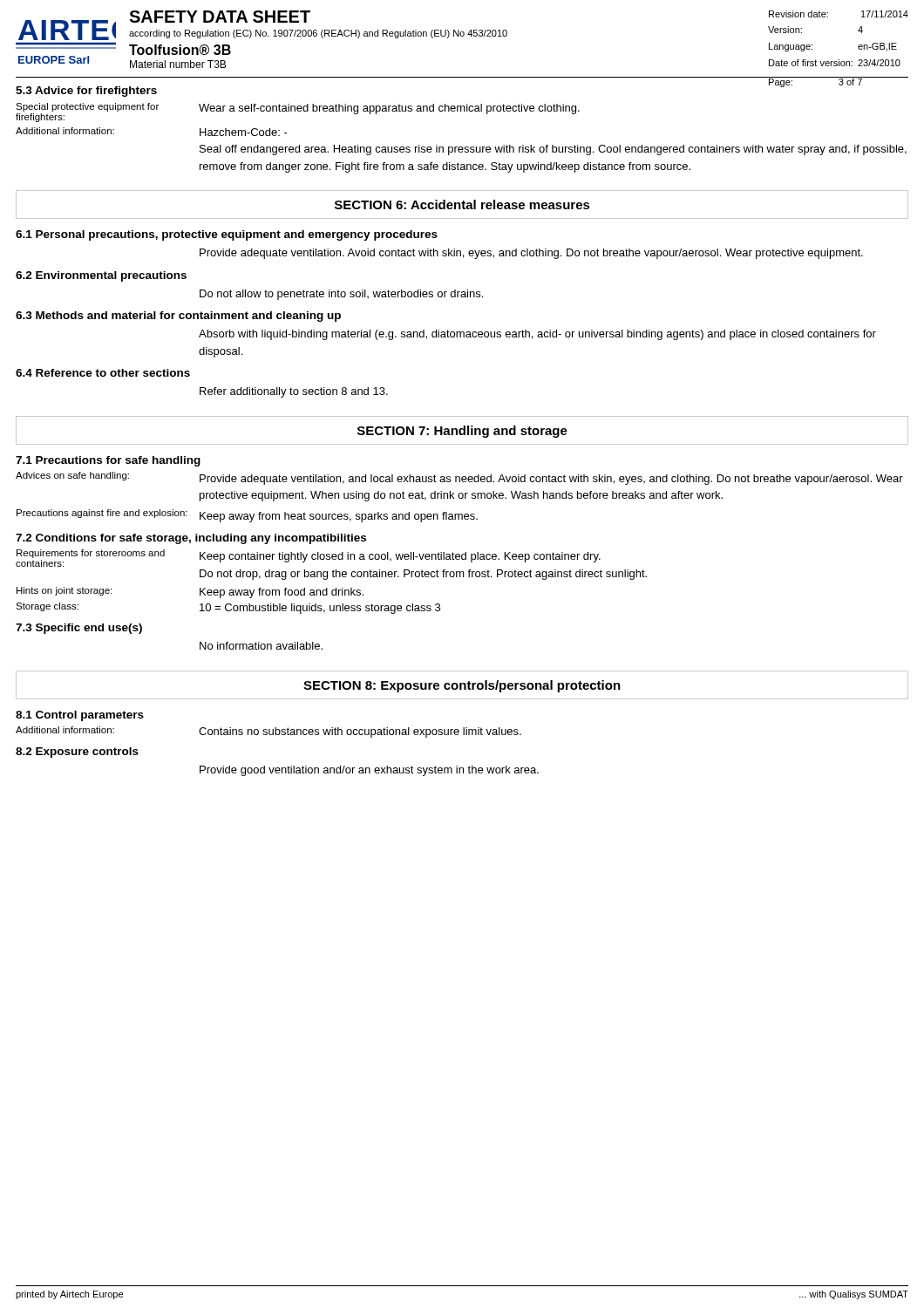The height and width of the screenshot is (1308, 924).
Task: Click on the section header that reads "6.4 Reference to other sections"
Action: [103, 373]
